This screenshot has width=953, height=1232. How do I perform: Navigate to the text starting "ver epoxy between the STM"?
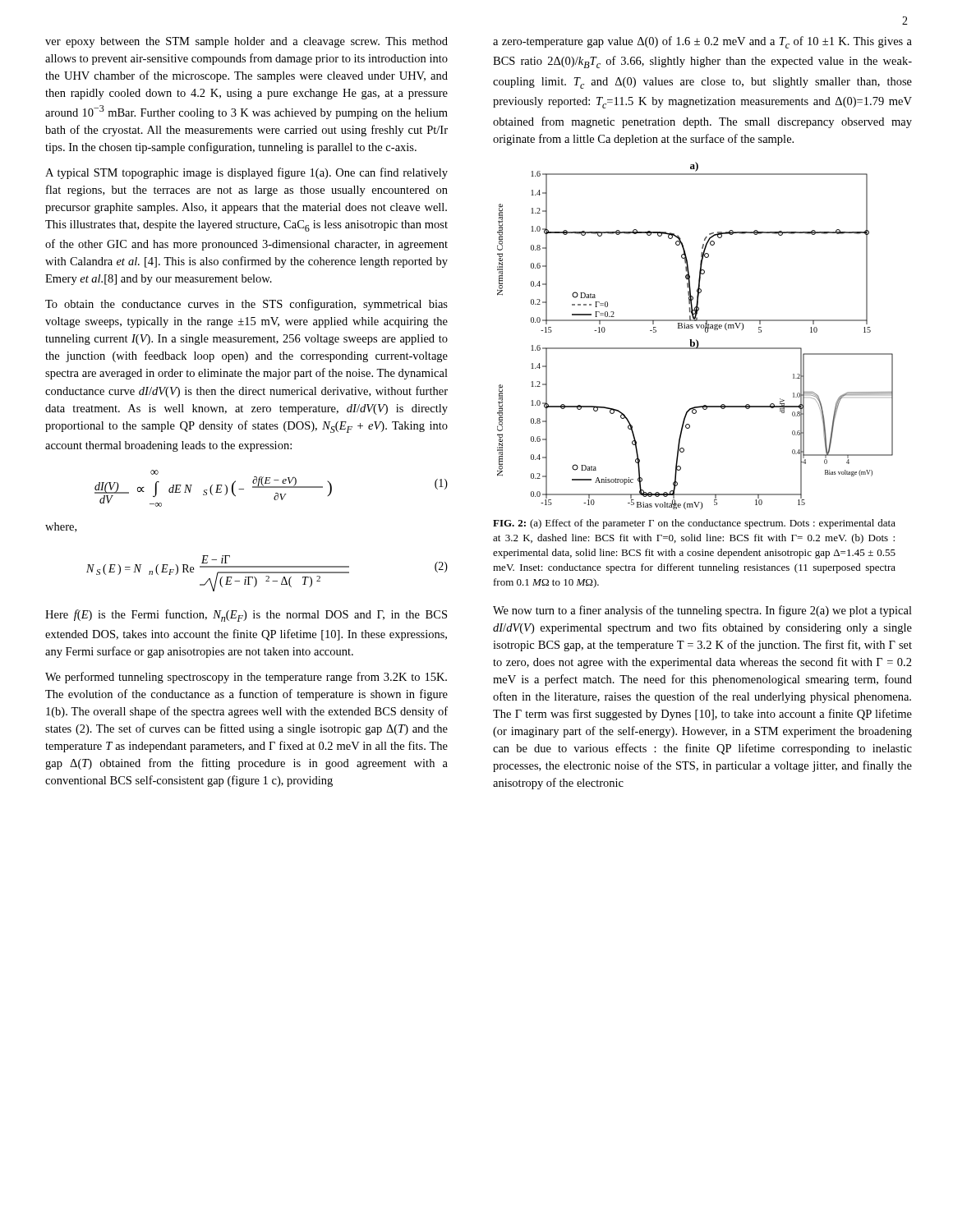[246, 94]
